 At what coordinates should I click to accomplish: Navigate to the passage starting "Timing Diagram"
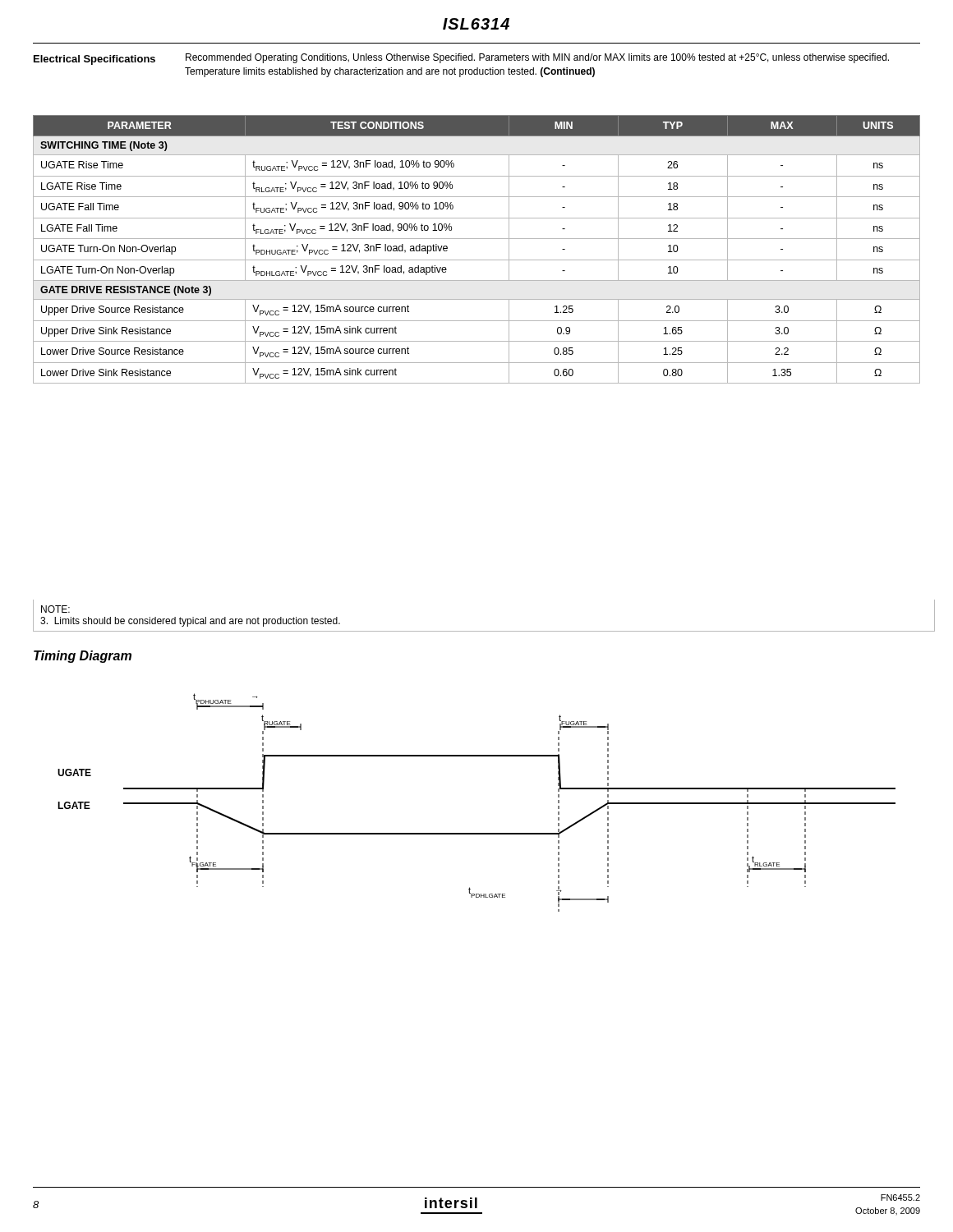[x=82, y=656]
